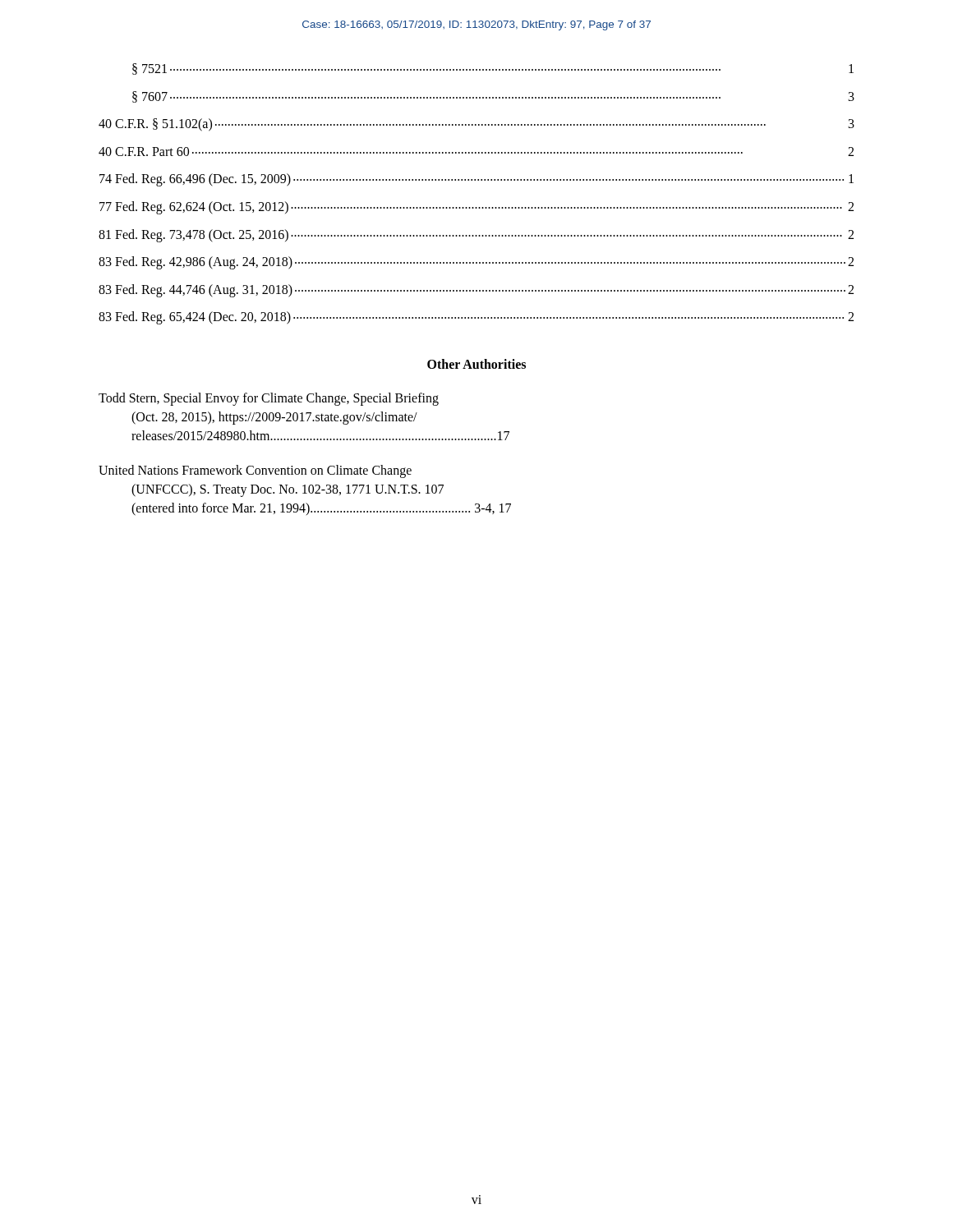The height and width of the screenshot is (1232, 953).
Task: Point to the block starting "Other Authorities"
Action: (x=476, y=364)
